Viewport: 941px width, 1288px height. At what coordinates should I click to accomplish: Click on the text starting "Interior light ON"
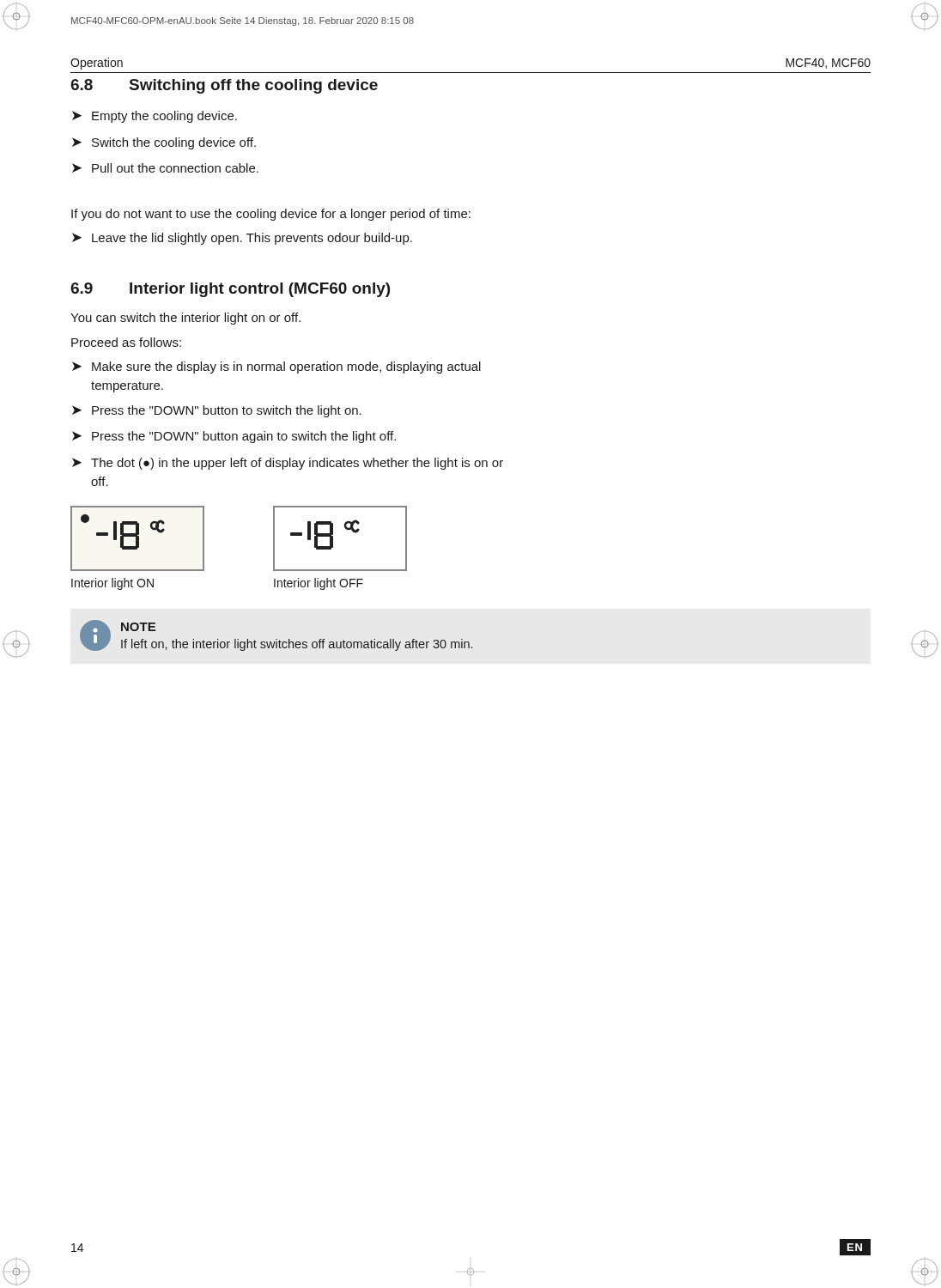pos(112,583)
